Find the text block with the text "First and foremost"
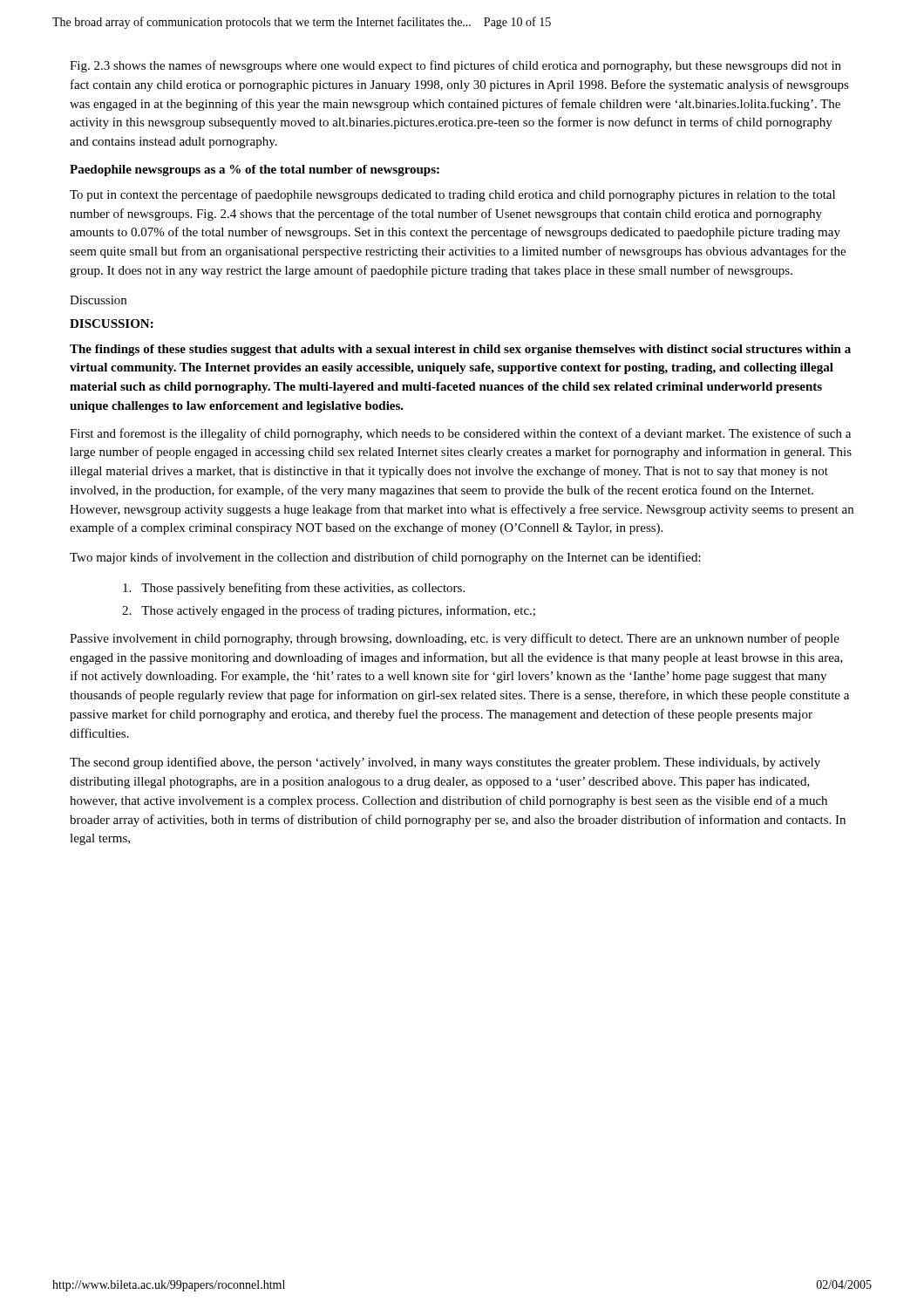This screenshot has height=1308, width=924. (x=462, y=480)
